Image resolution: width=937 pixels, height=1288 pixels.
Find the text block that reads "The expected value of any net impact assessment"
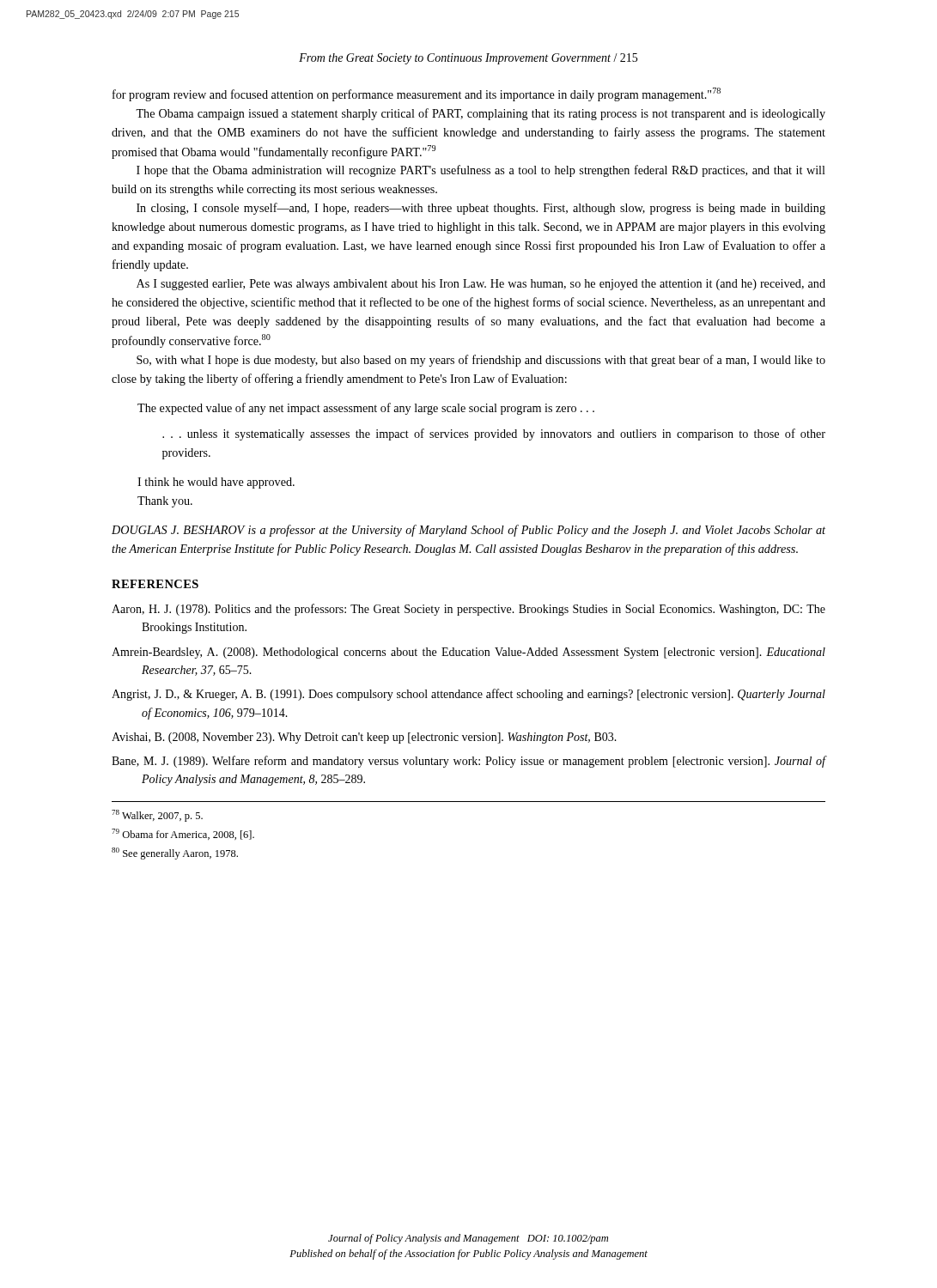click(481, 430)
